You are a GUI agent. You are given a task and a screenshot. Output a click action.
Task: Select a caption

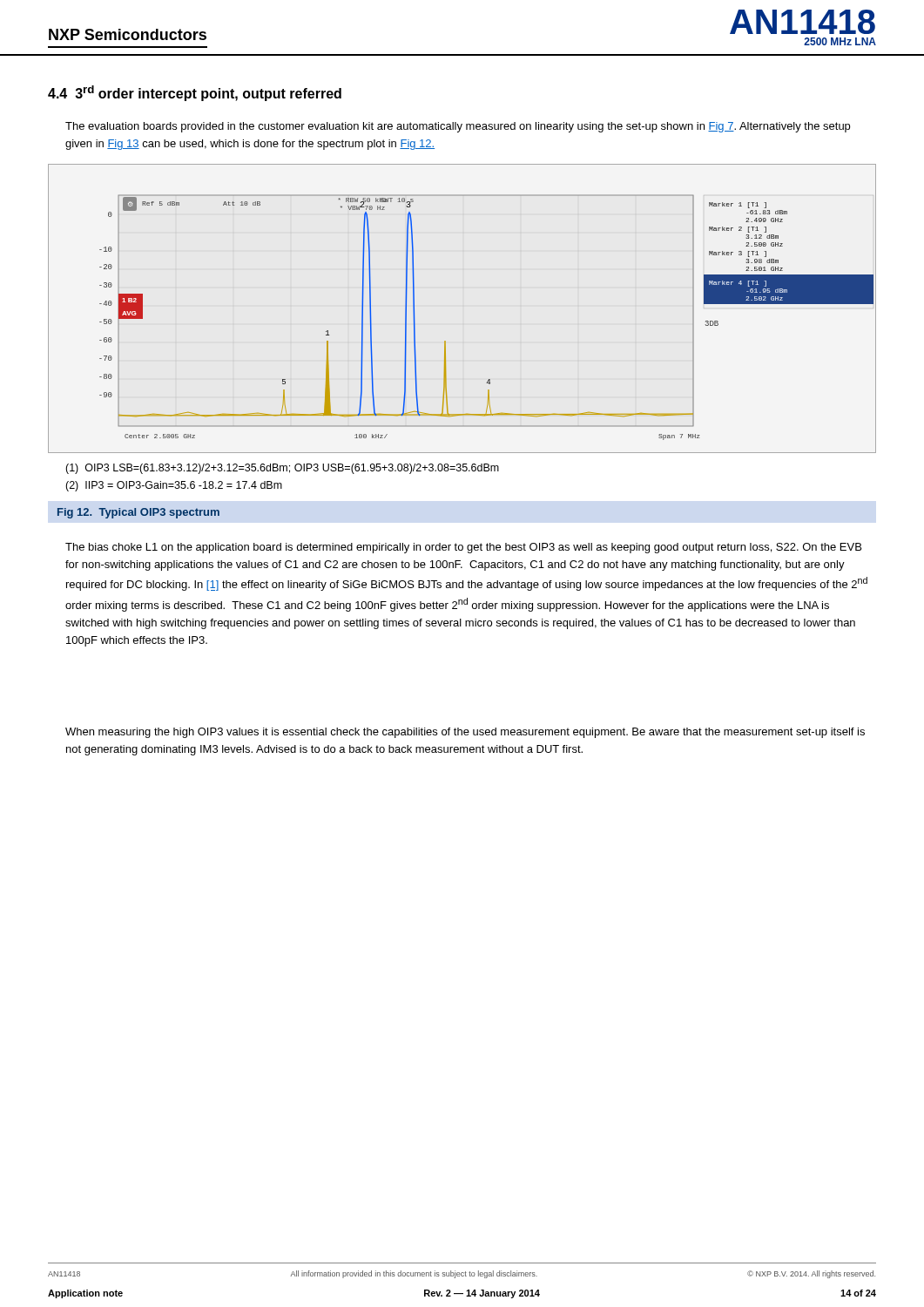click(x=138, y=512)
